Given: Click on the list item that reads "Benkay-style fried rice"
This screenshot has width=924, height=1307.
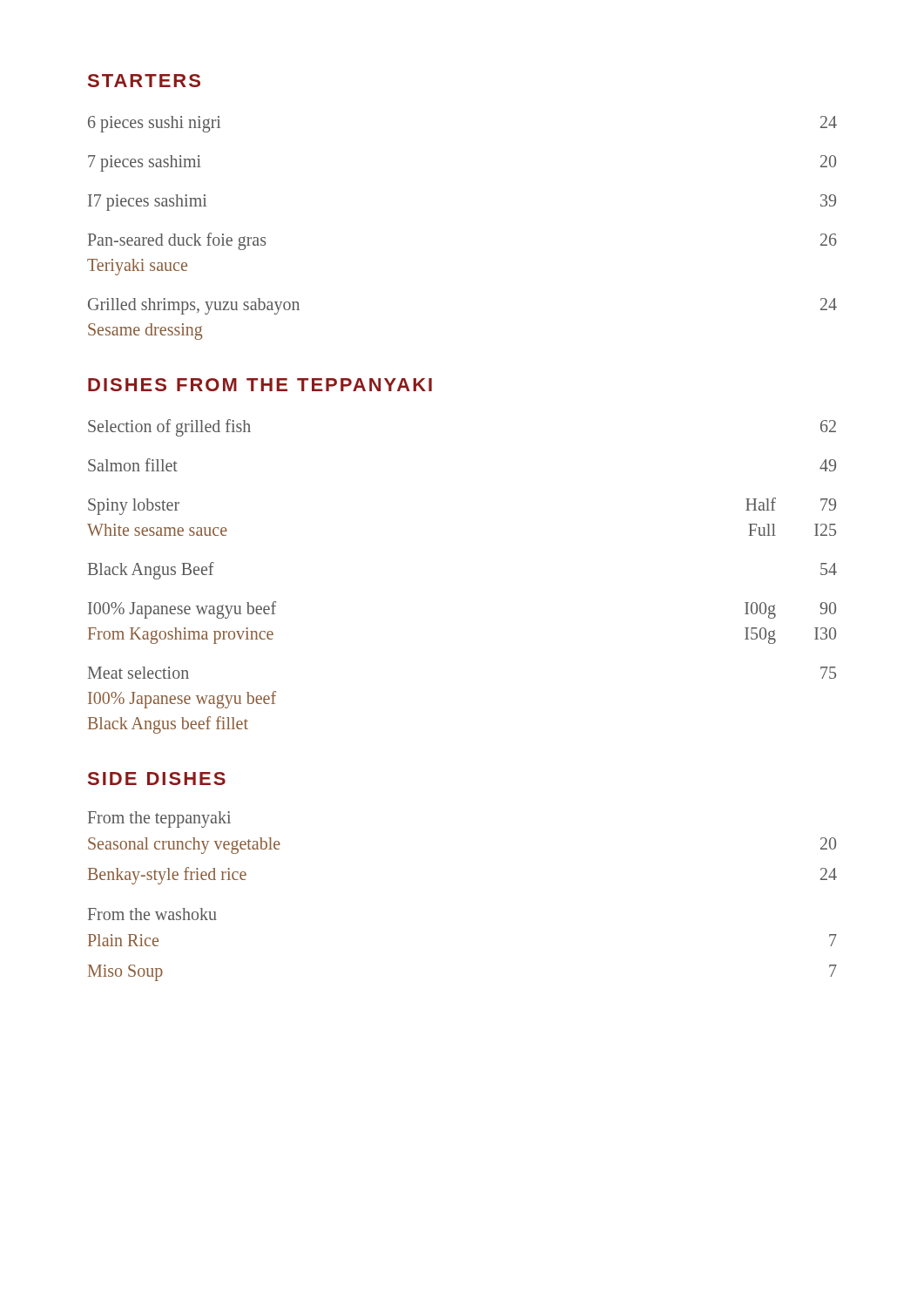Looking at the screenshot, I should click(162, 875).
